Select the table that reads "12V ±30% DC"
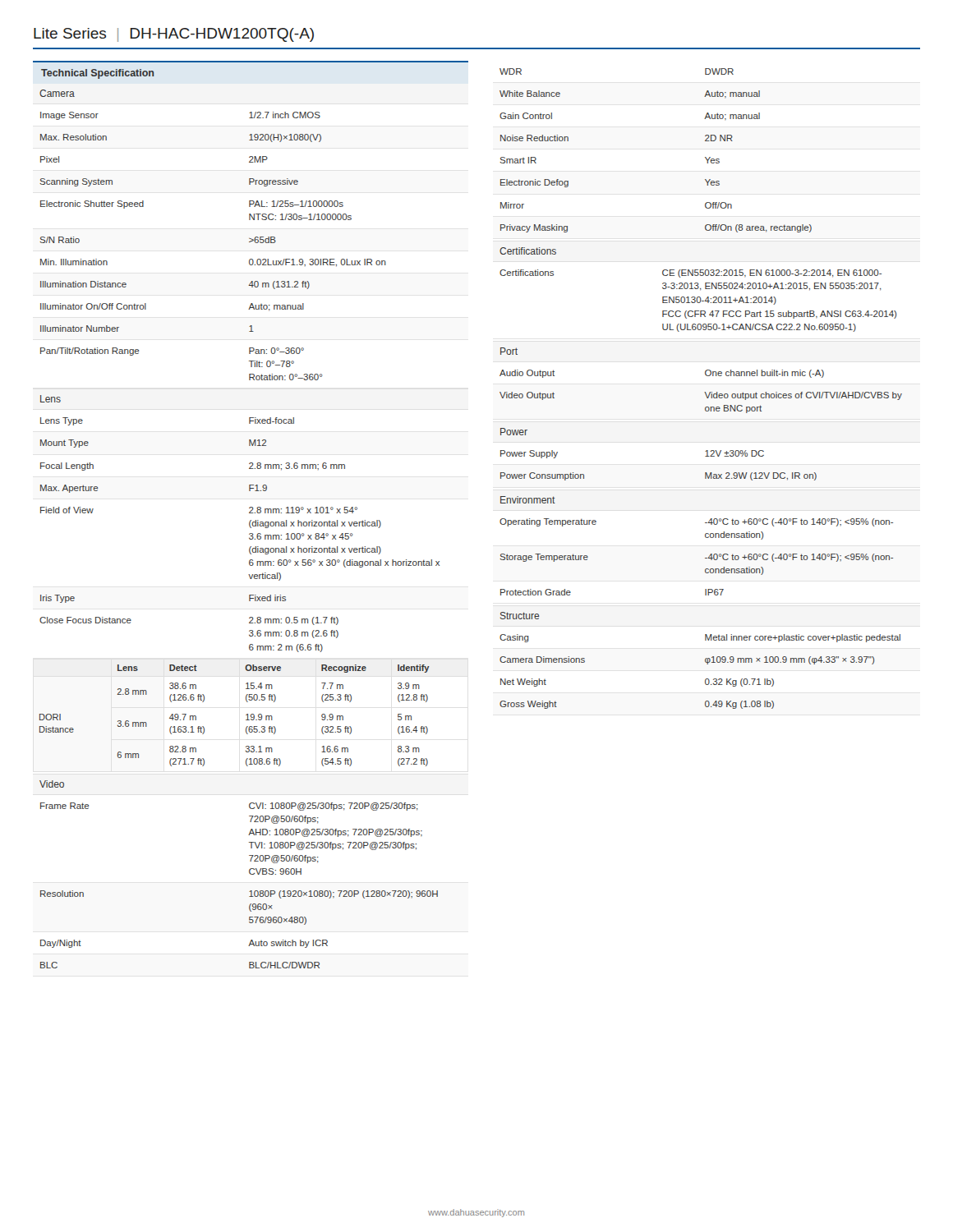Image resolution: width=953 pixels, height=1232 pixels. [x=707, y=465]
